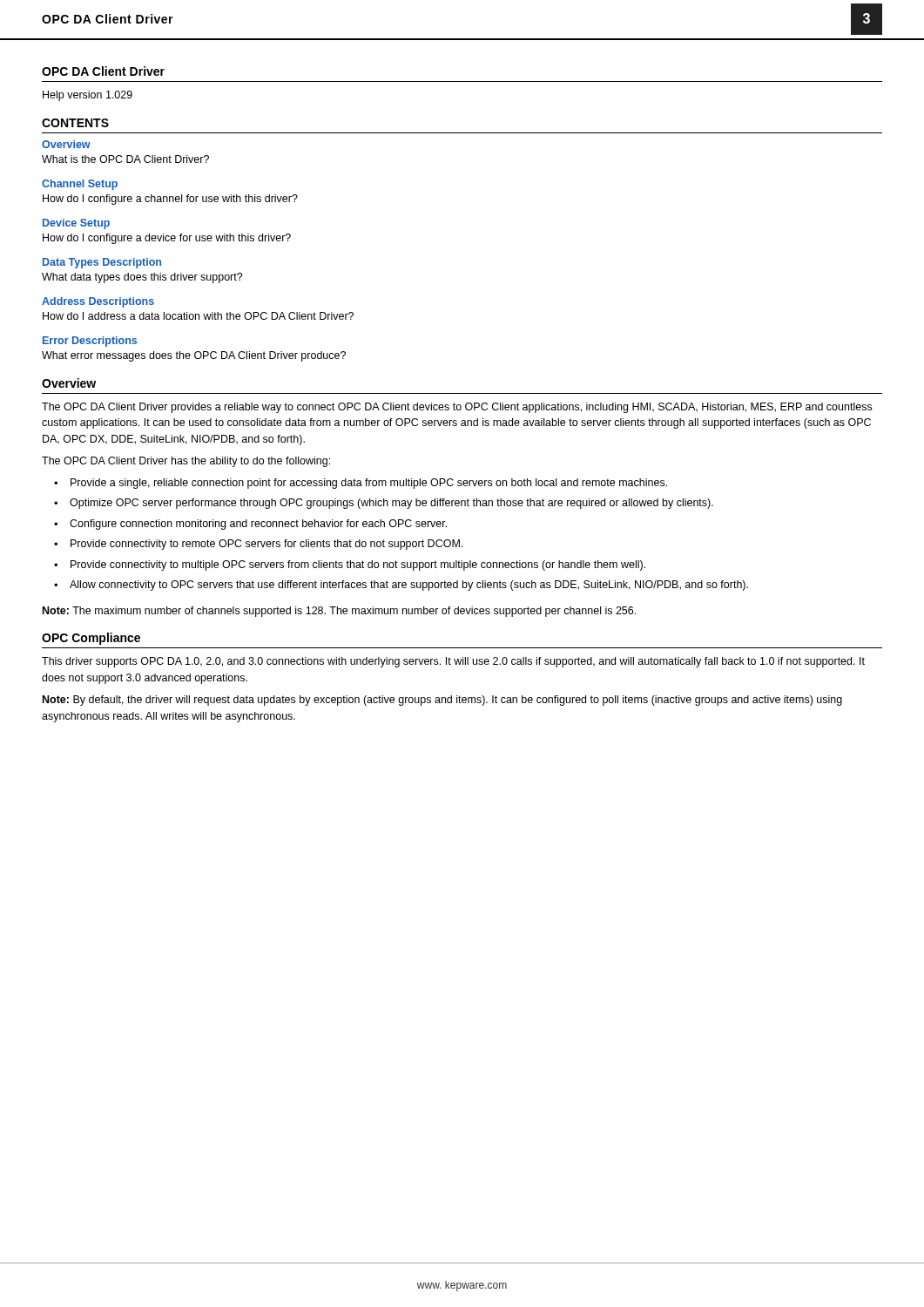Where is the passage that starts "Allow connectivity to OPC servers"?

coord(409,585)
